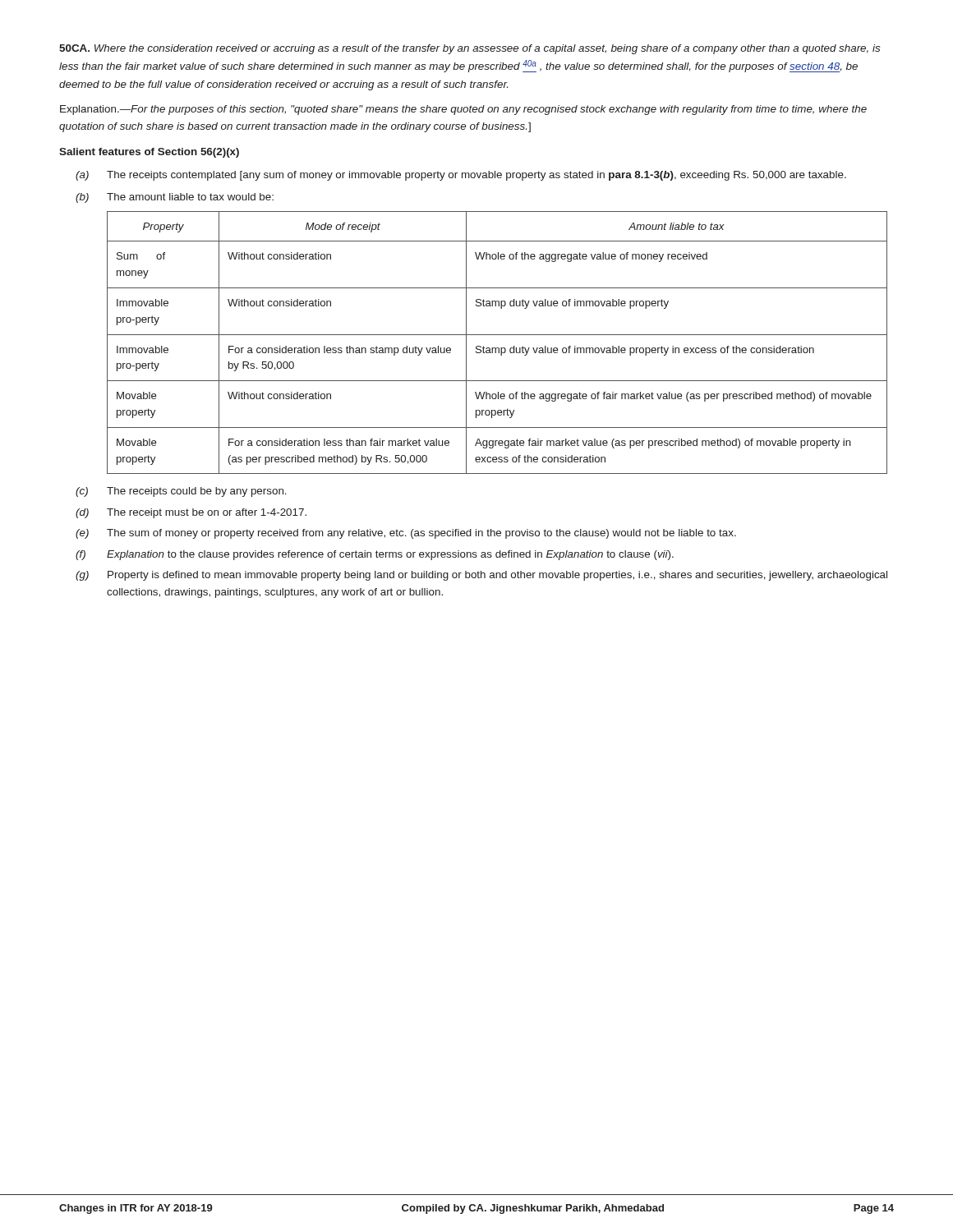Image resolution: width=953 pixels, height=1232 pixels.
Task: Find the table that mentions "Whole of the aggregate value"
Action: (x=500, y=342)
